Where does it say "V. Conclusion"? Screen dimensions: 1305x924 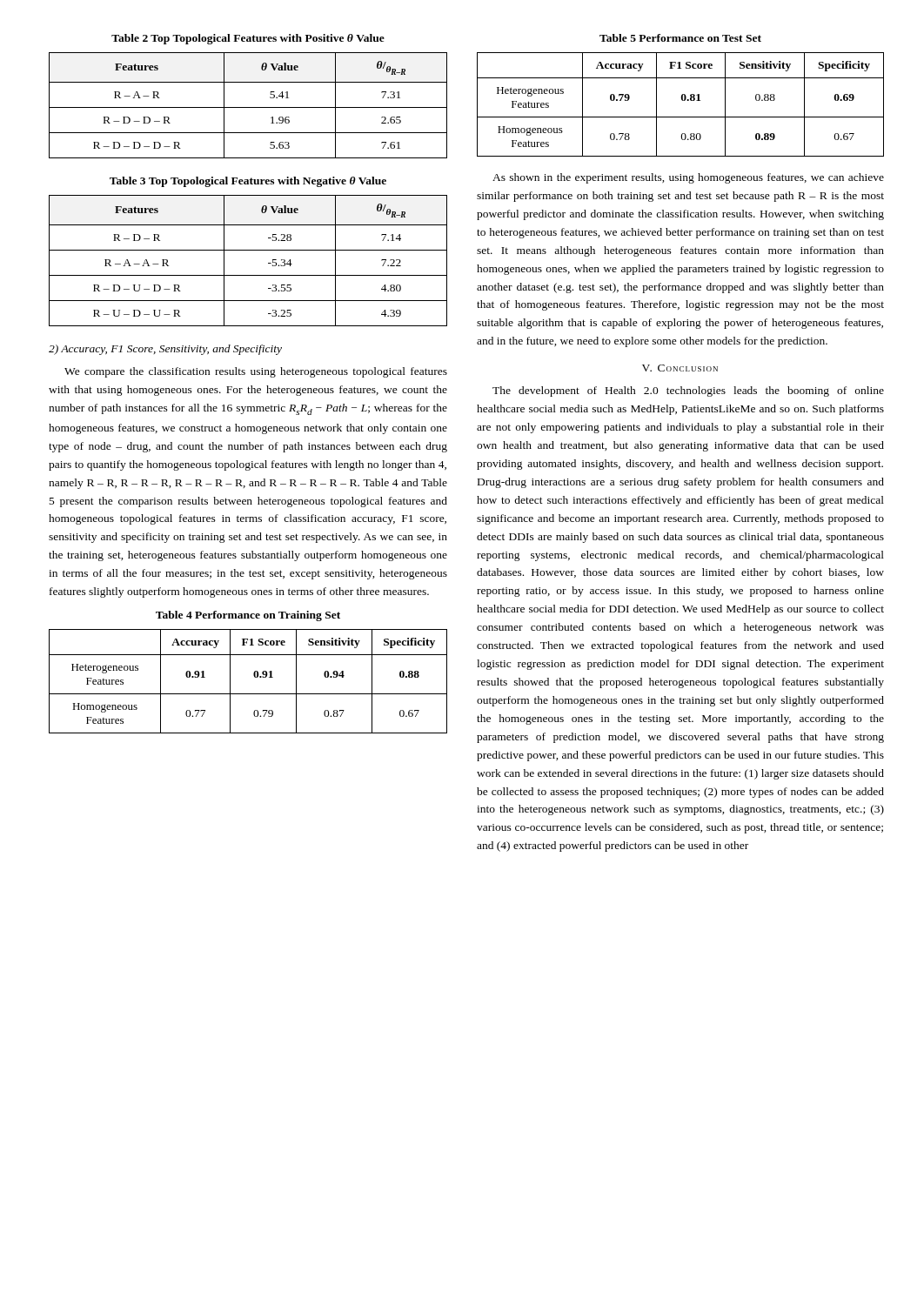(x=680, y=368)
